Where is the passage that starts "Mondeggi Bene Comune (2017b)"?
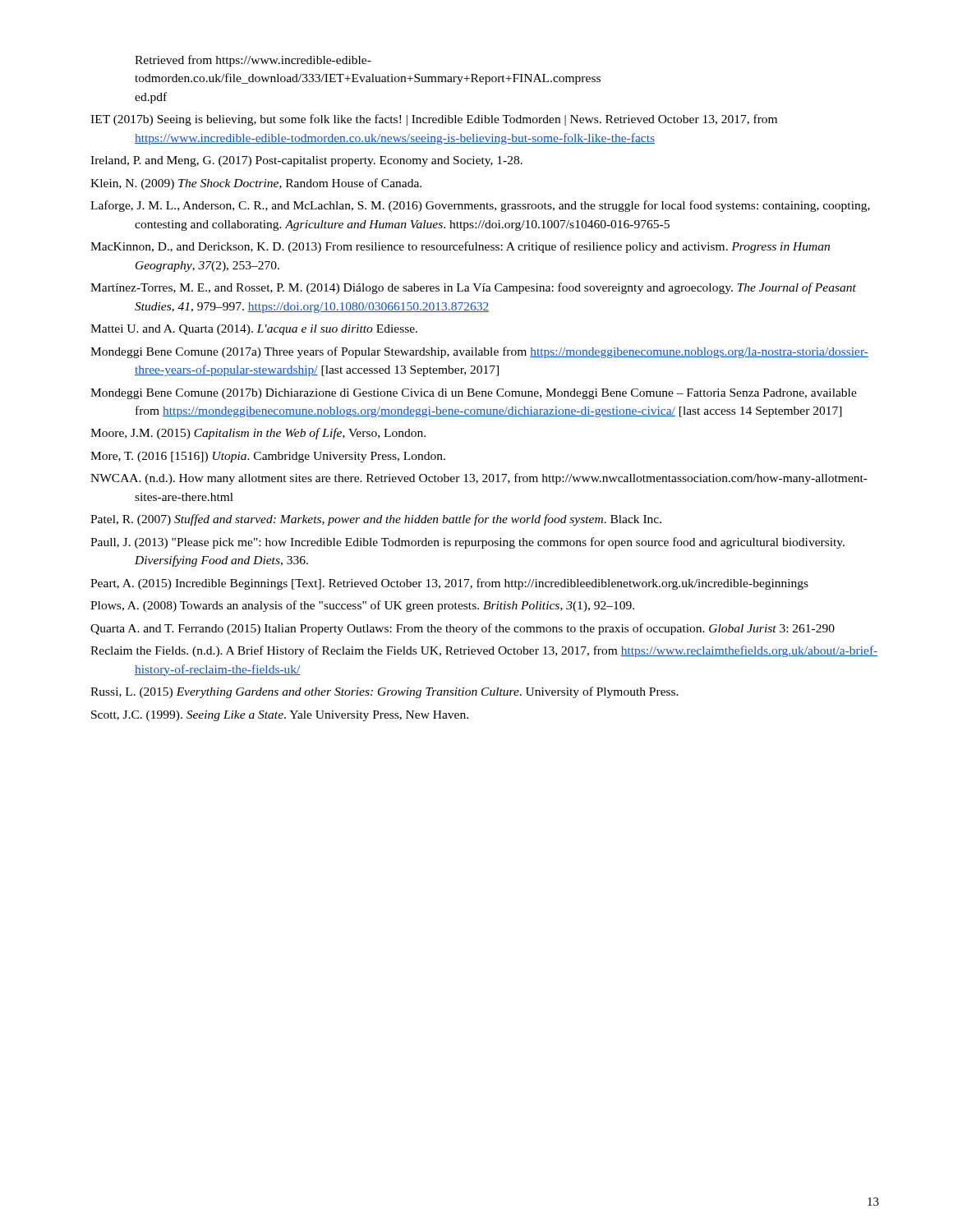 474,401
